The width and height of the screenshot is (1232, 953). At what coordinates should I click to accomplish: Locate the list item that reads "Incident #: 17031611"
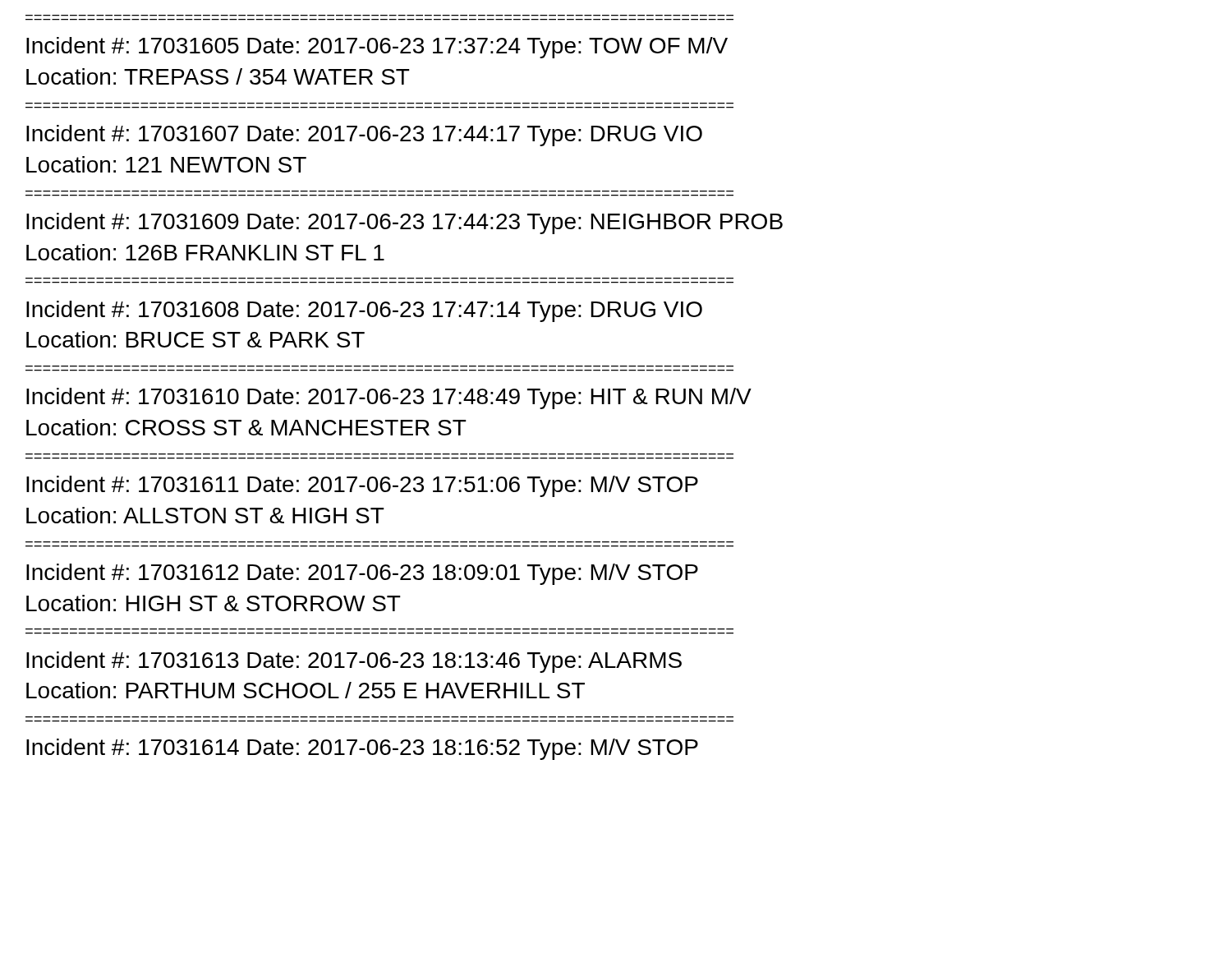coord(616,500)
